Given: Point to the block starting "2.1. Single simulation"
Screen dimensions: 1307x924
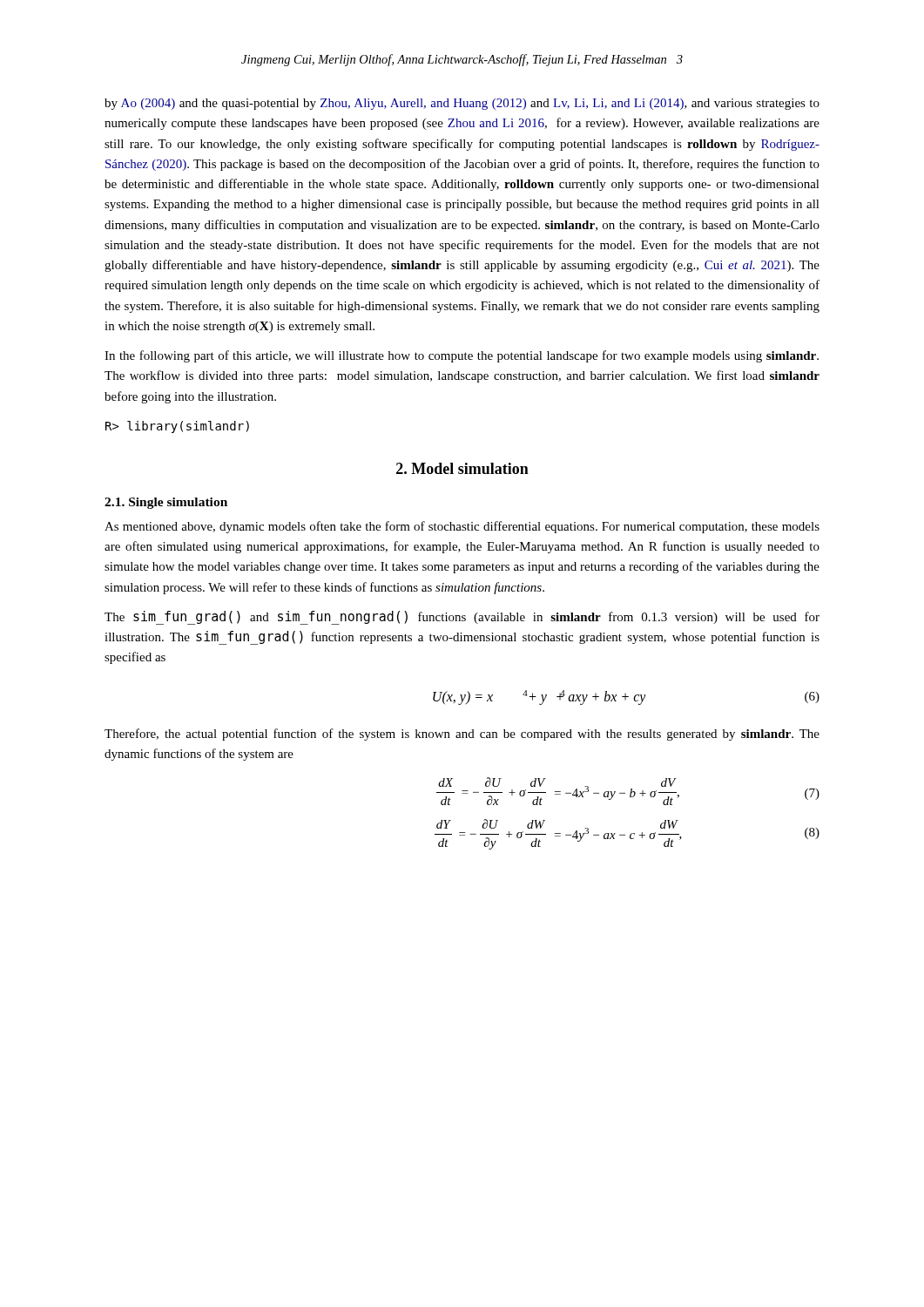Looking at the screenshot, I should tap(166, 501).
